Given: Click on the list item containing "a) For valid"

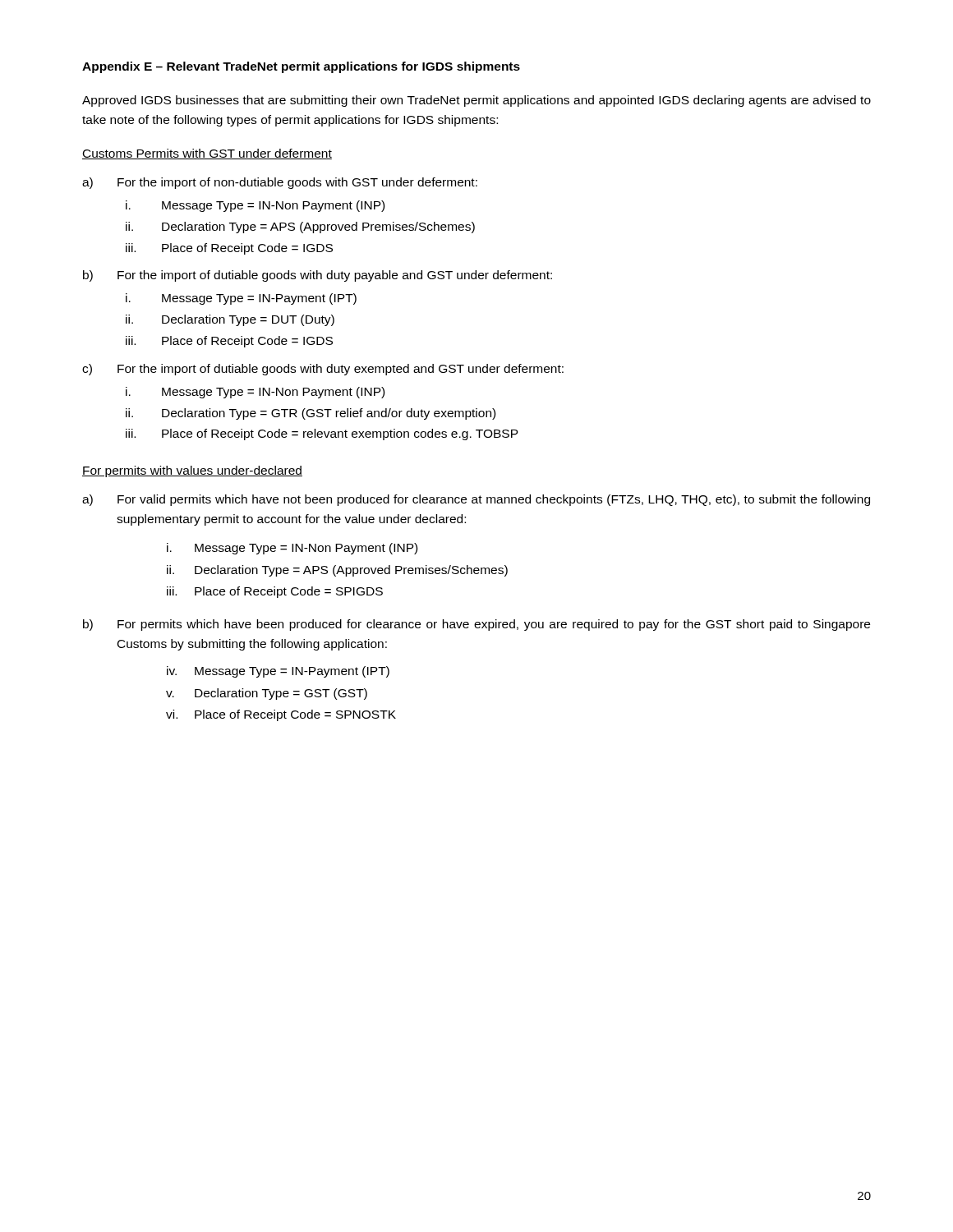Looking at the screenshot, I should pos(476,500).
